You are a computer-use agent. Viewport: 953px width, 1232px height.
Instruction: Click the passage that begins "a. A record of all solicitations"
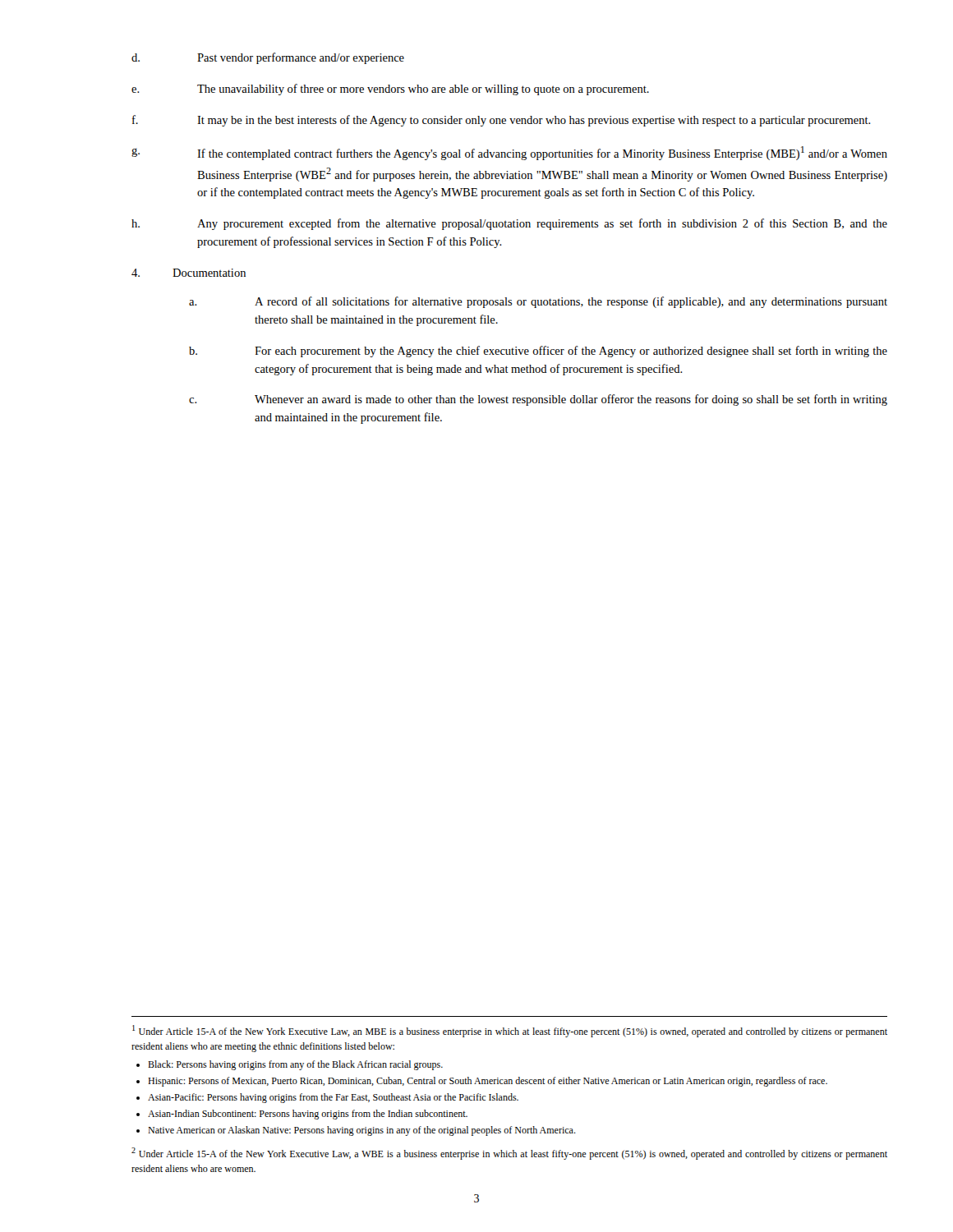click(538, 311)
